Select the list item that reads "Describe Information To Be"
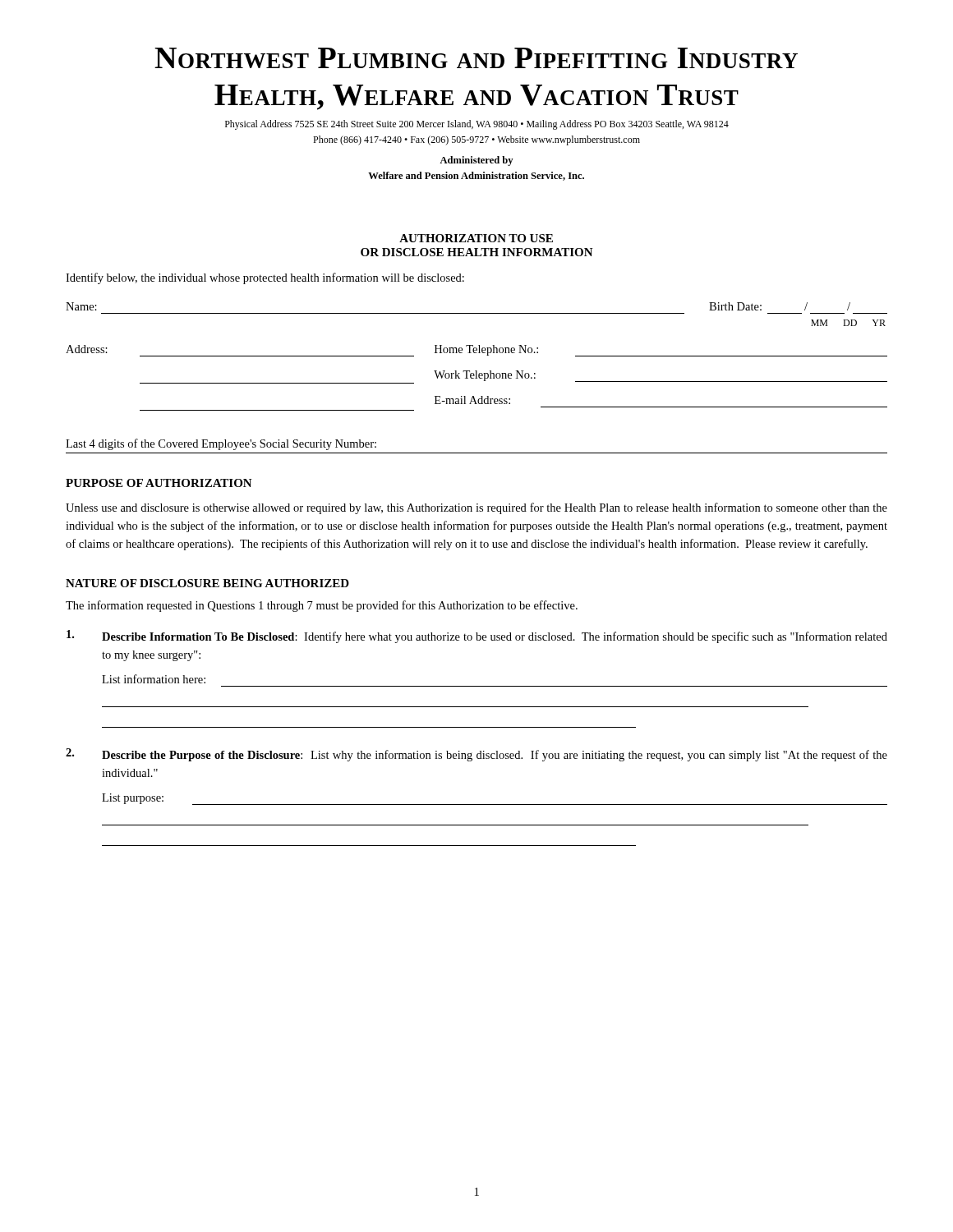This screenshot has height=1232, width=953. 476,646
